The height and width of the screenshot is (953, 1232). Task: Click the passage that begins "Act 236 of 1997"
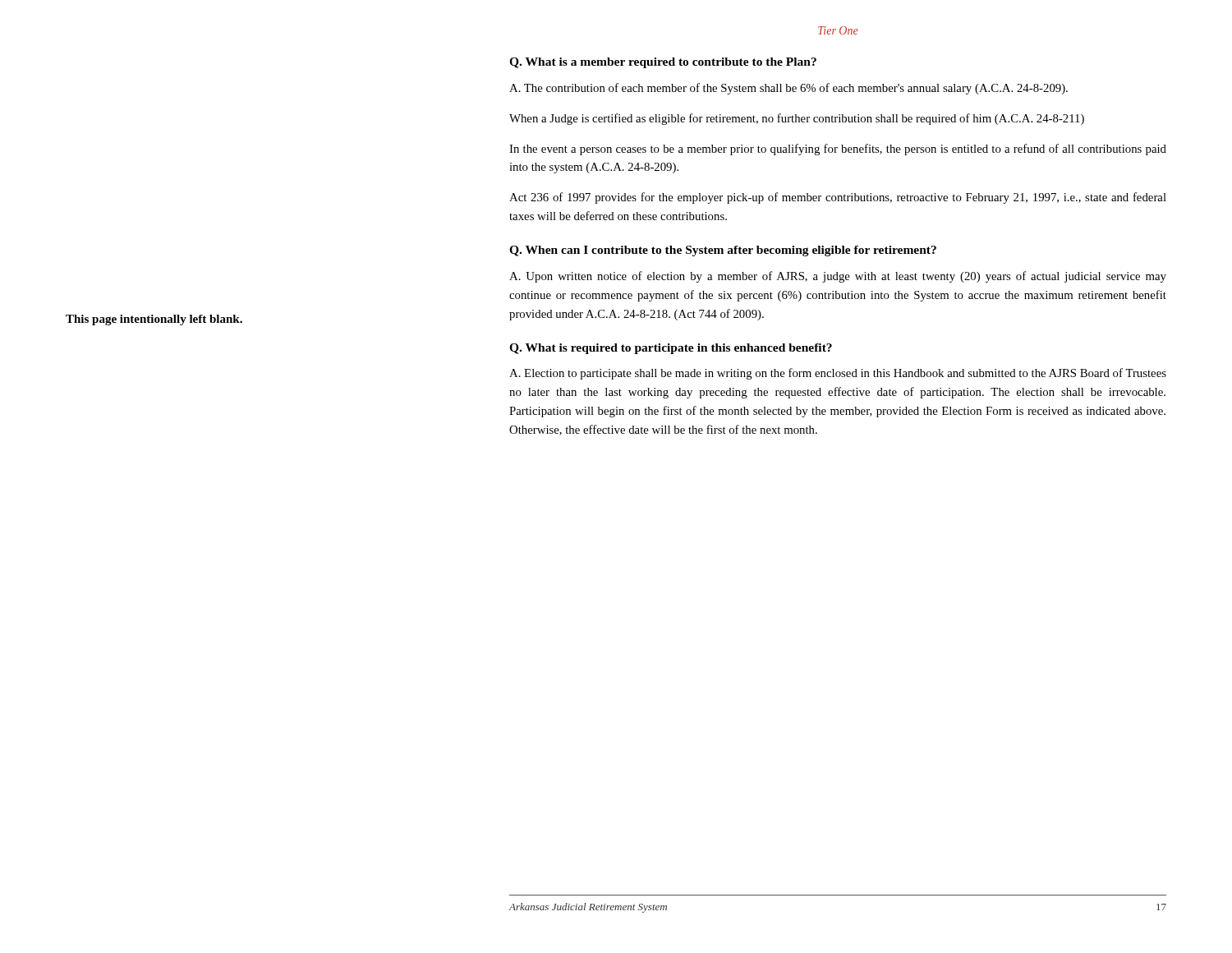[838, 207]
